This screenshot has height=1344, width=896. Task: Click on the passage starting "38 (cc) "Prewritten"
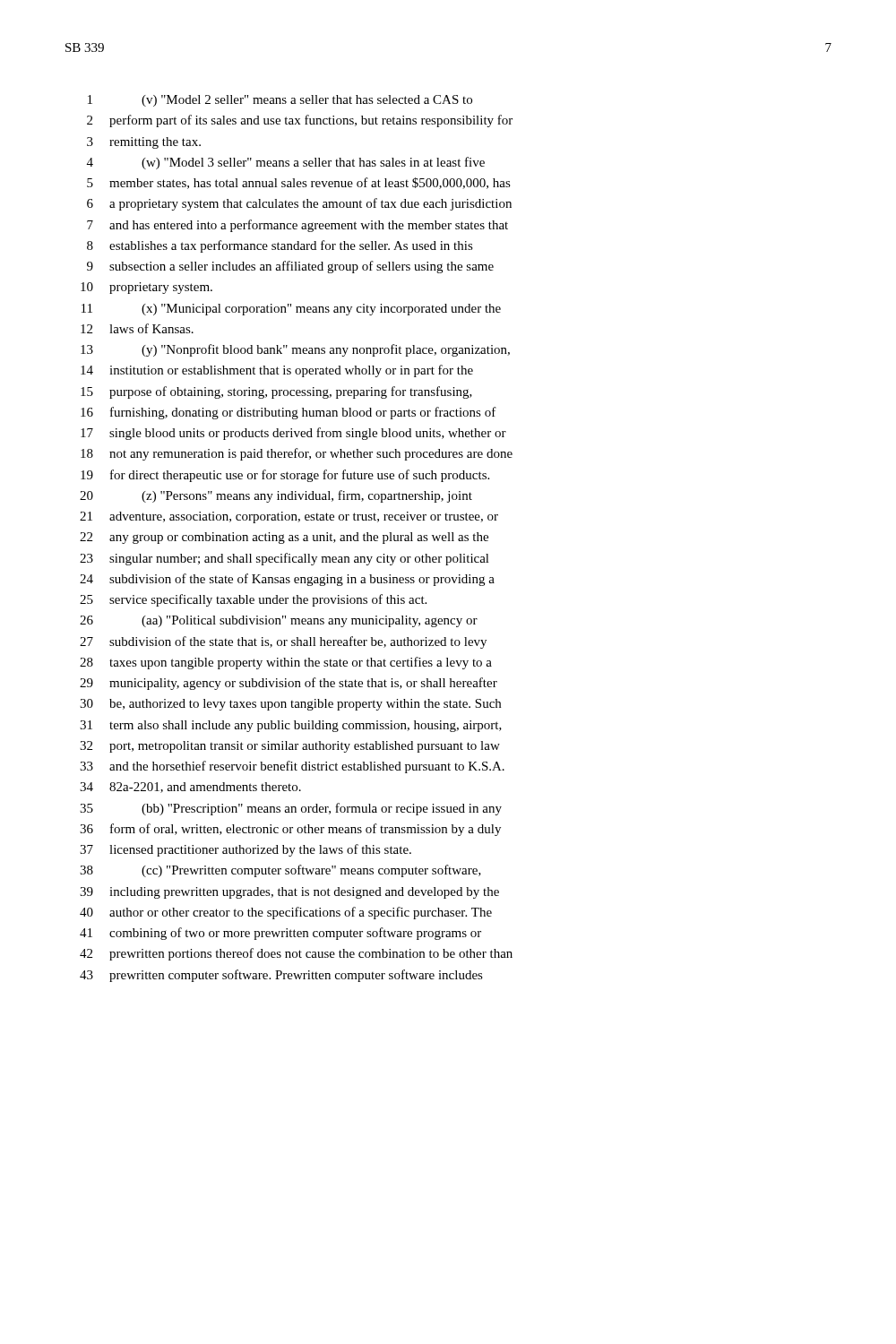click(x=448, y=923)
